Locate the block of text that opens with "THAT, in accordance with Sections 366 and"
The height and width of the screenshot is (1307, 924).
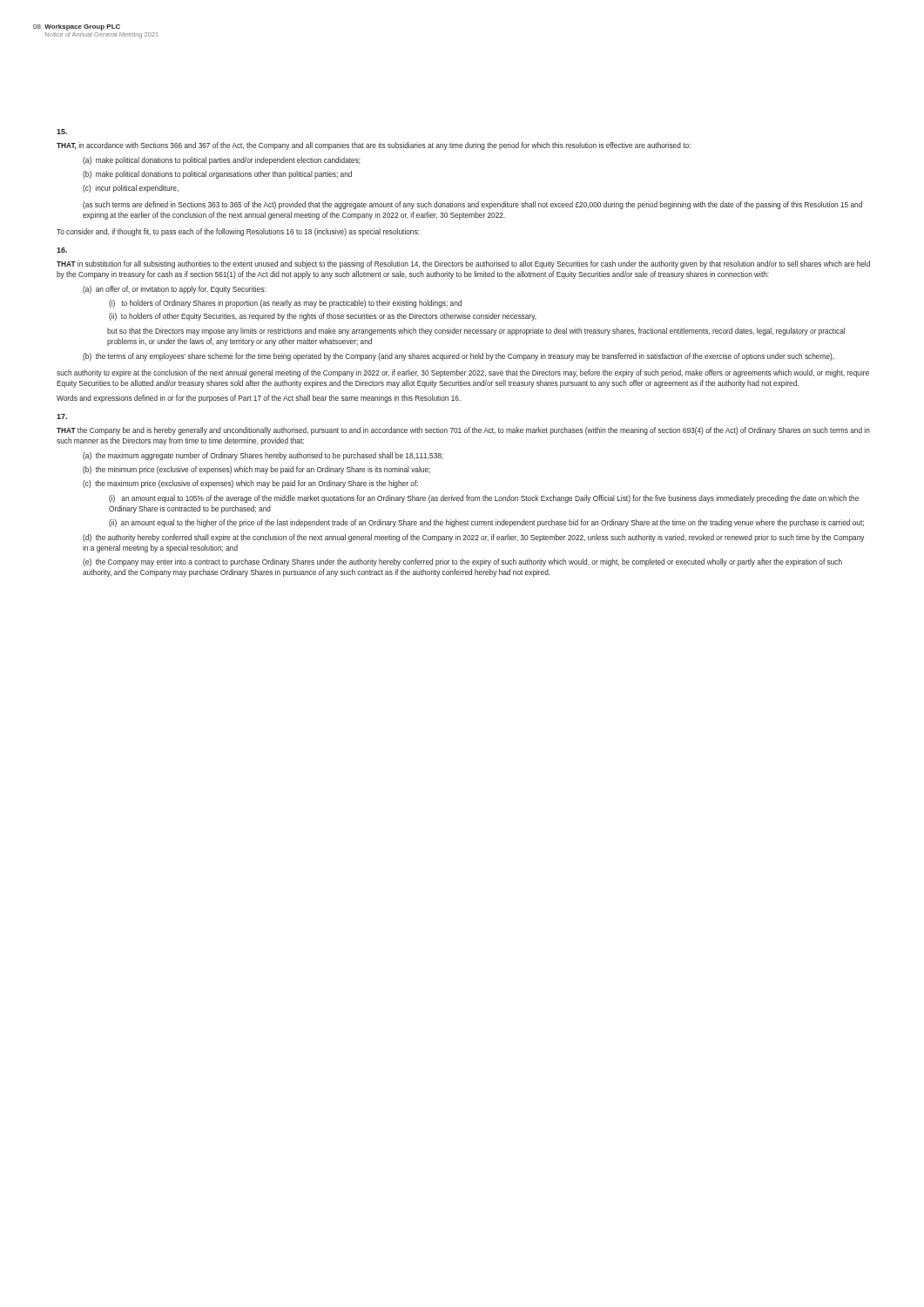tap(374, 146)
